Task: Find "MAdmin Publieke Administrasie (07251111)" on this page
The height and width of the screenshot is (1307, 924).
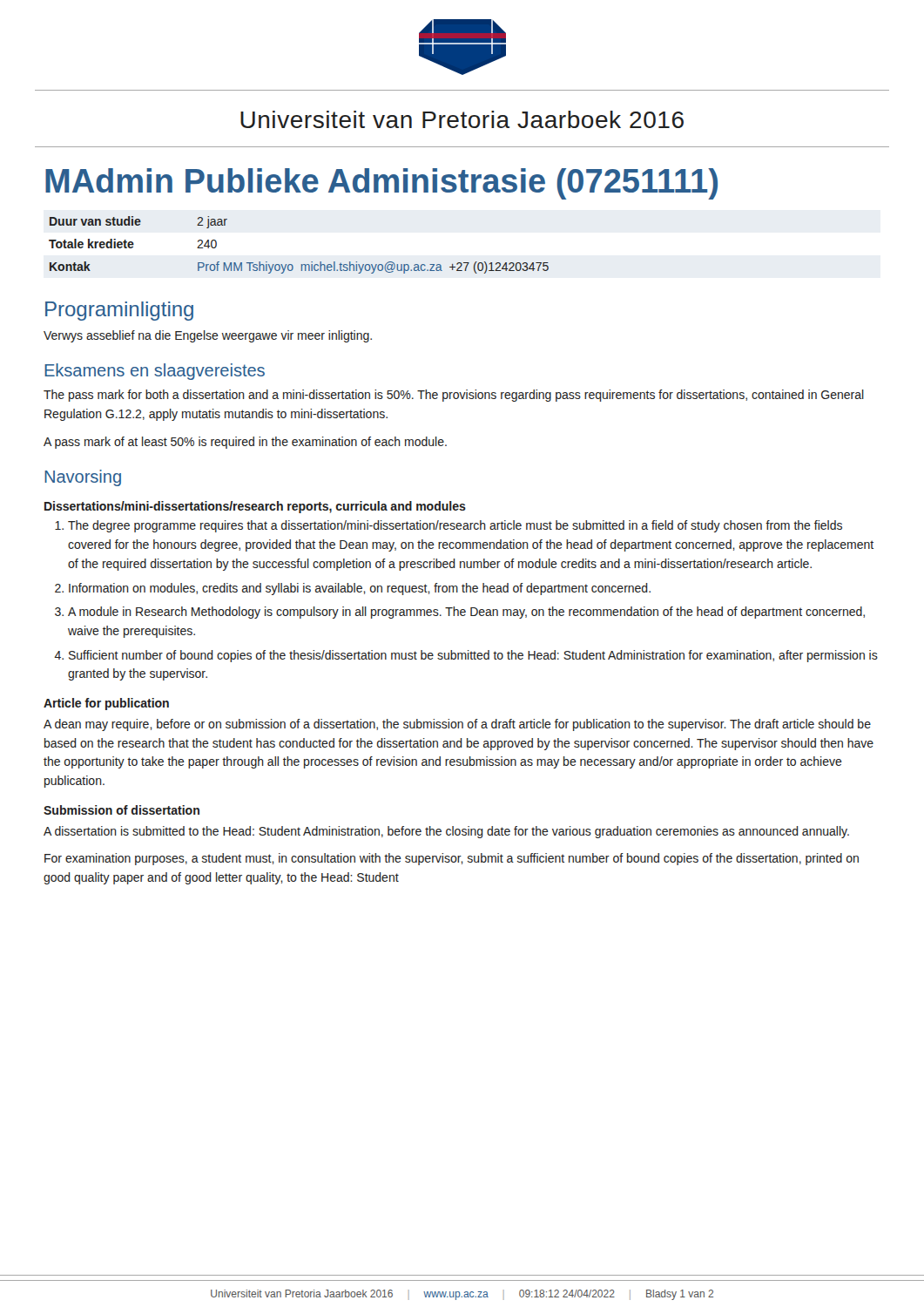Action: [x=381, y=181]
